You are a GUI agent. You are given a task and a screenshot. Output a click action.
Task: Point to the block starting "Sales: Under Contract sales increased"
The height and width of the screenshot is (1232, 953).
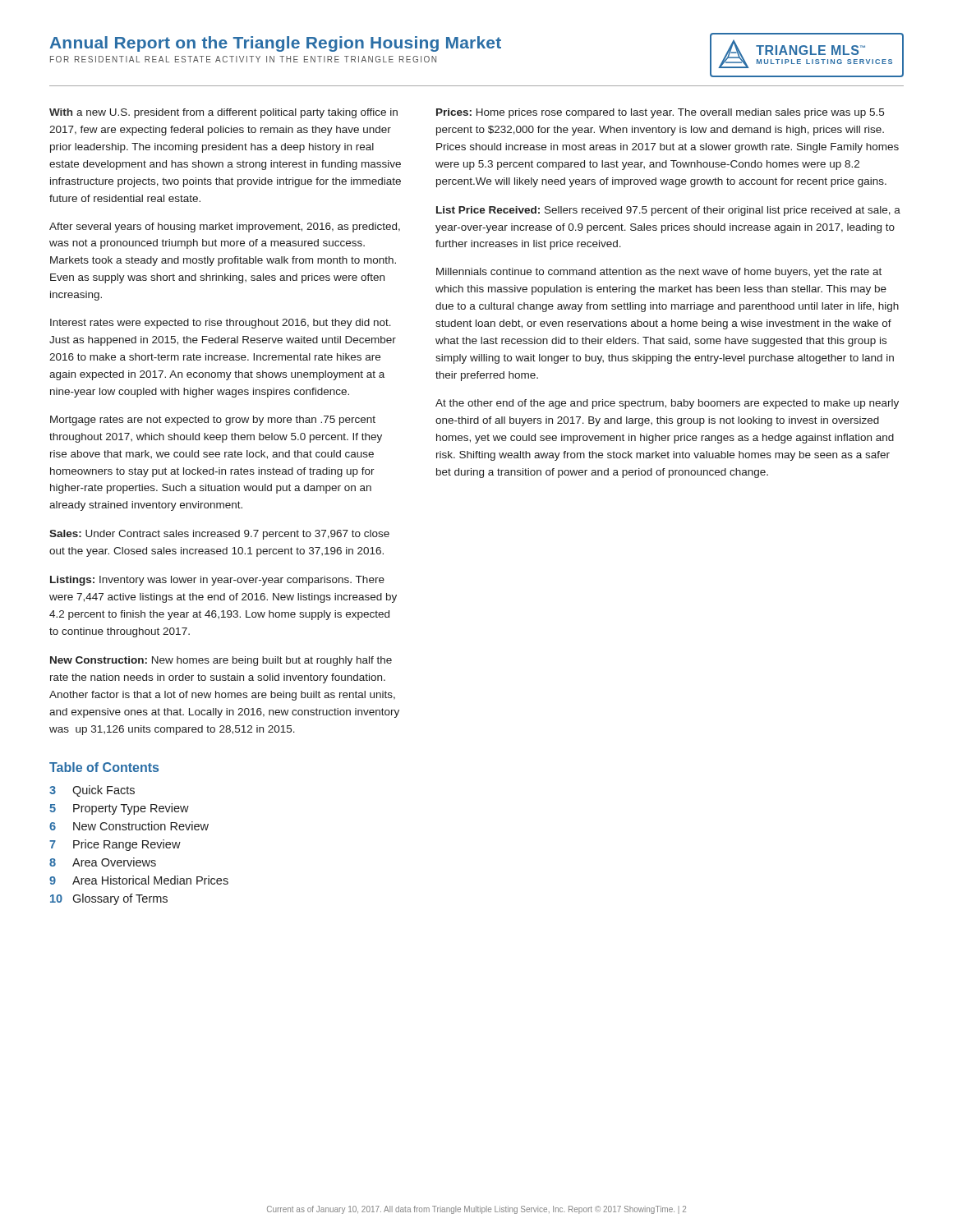click(226, 543)
